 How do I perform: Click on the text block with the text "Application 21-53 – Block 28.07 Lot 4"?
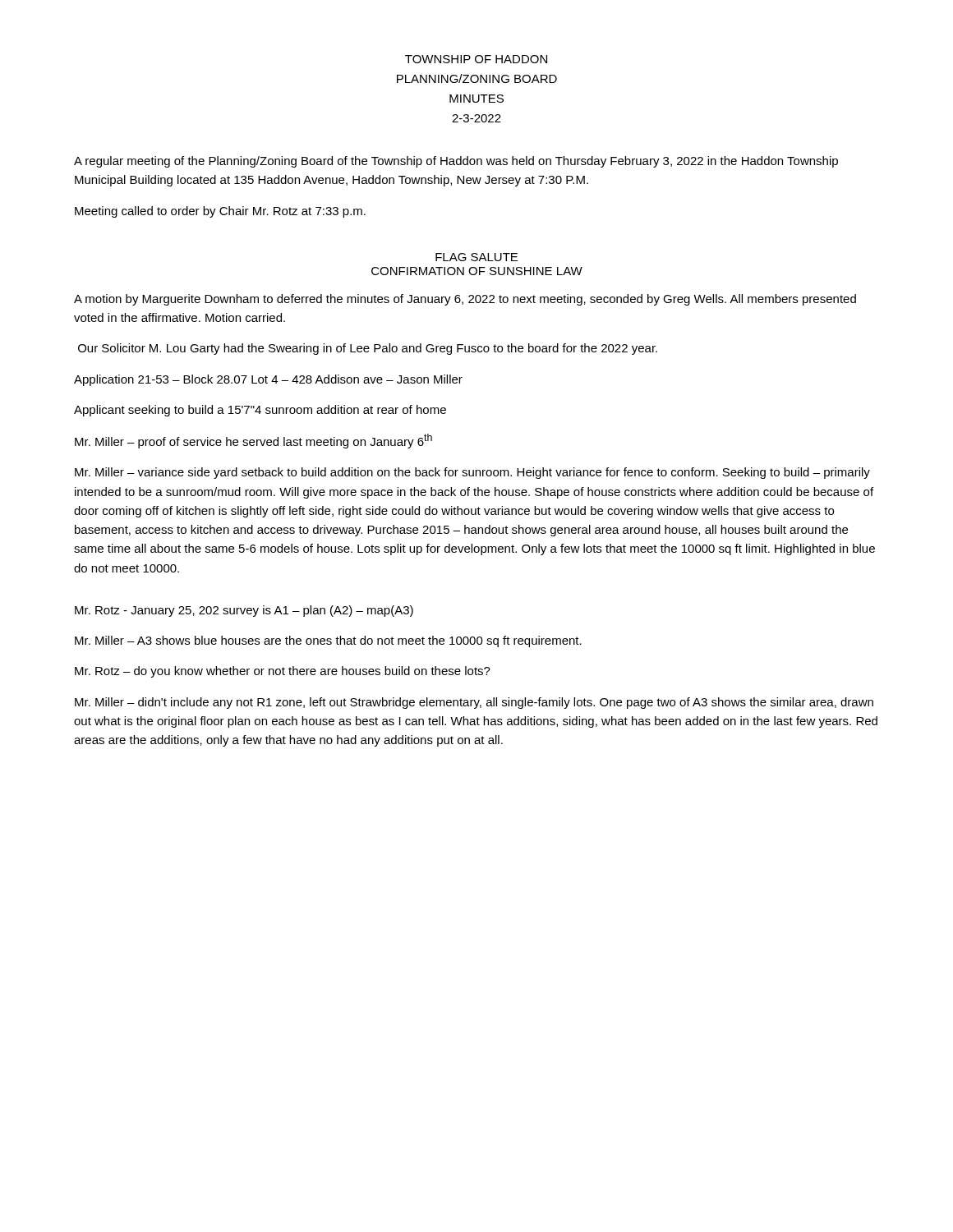[268, 379]
